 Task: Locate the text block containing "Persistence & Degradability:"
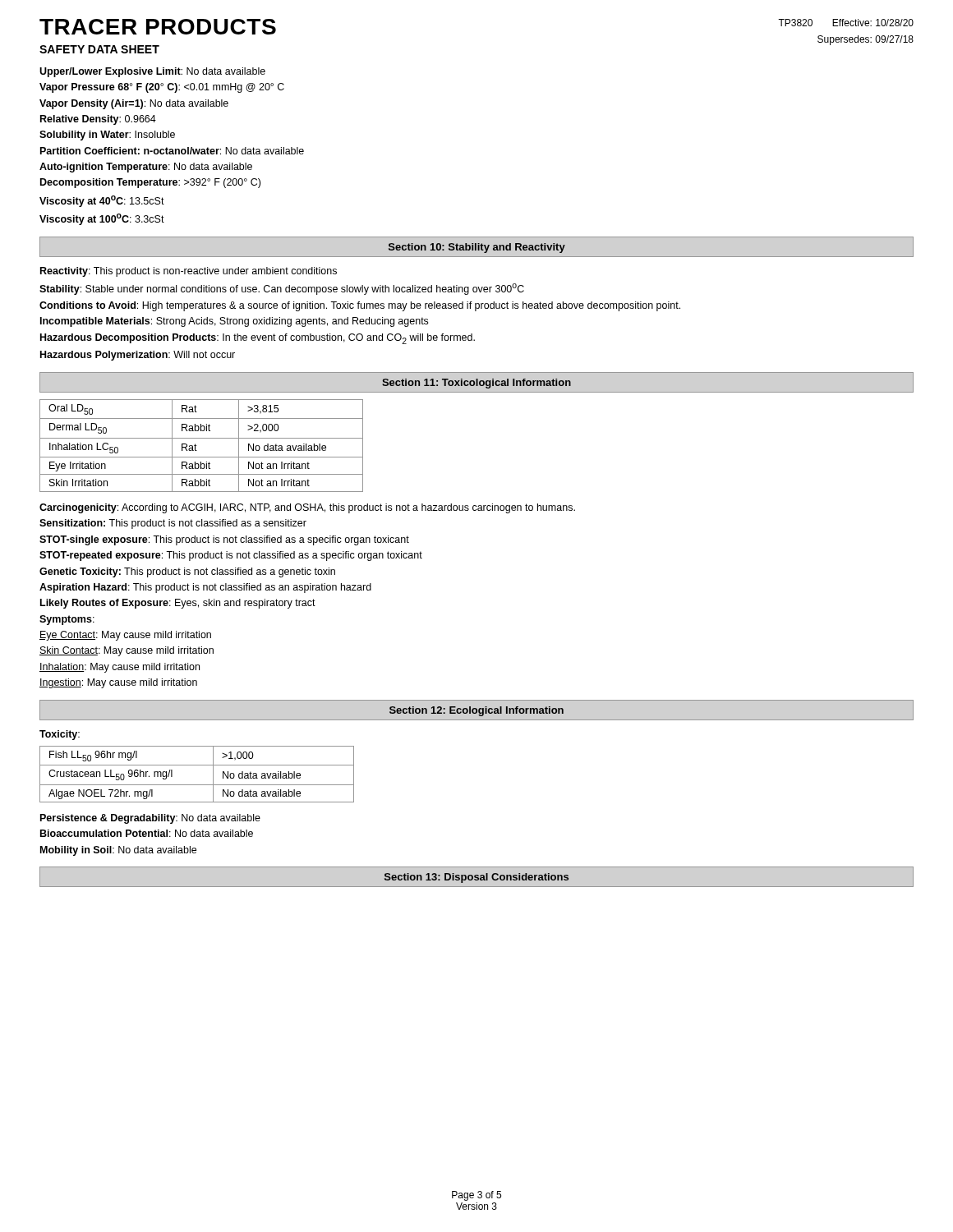(x=150, y=834)
